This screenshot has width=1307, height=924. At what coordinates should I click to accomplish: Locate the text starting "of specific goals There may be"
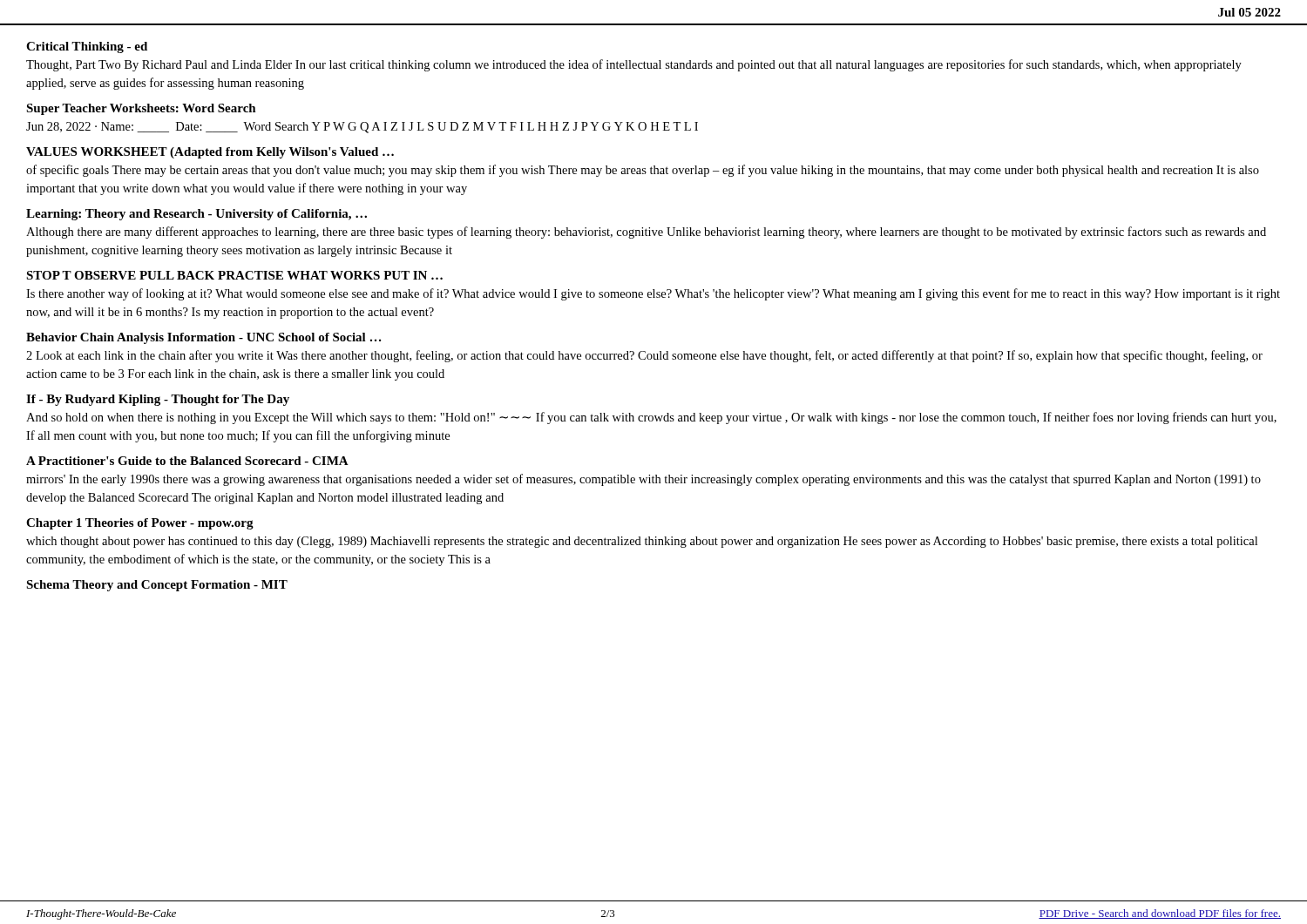tap(643, 179)
